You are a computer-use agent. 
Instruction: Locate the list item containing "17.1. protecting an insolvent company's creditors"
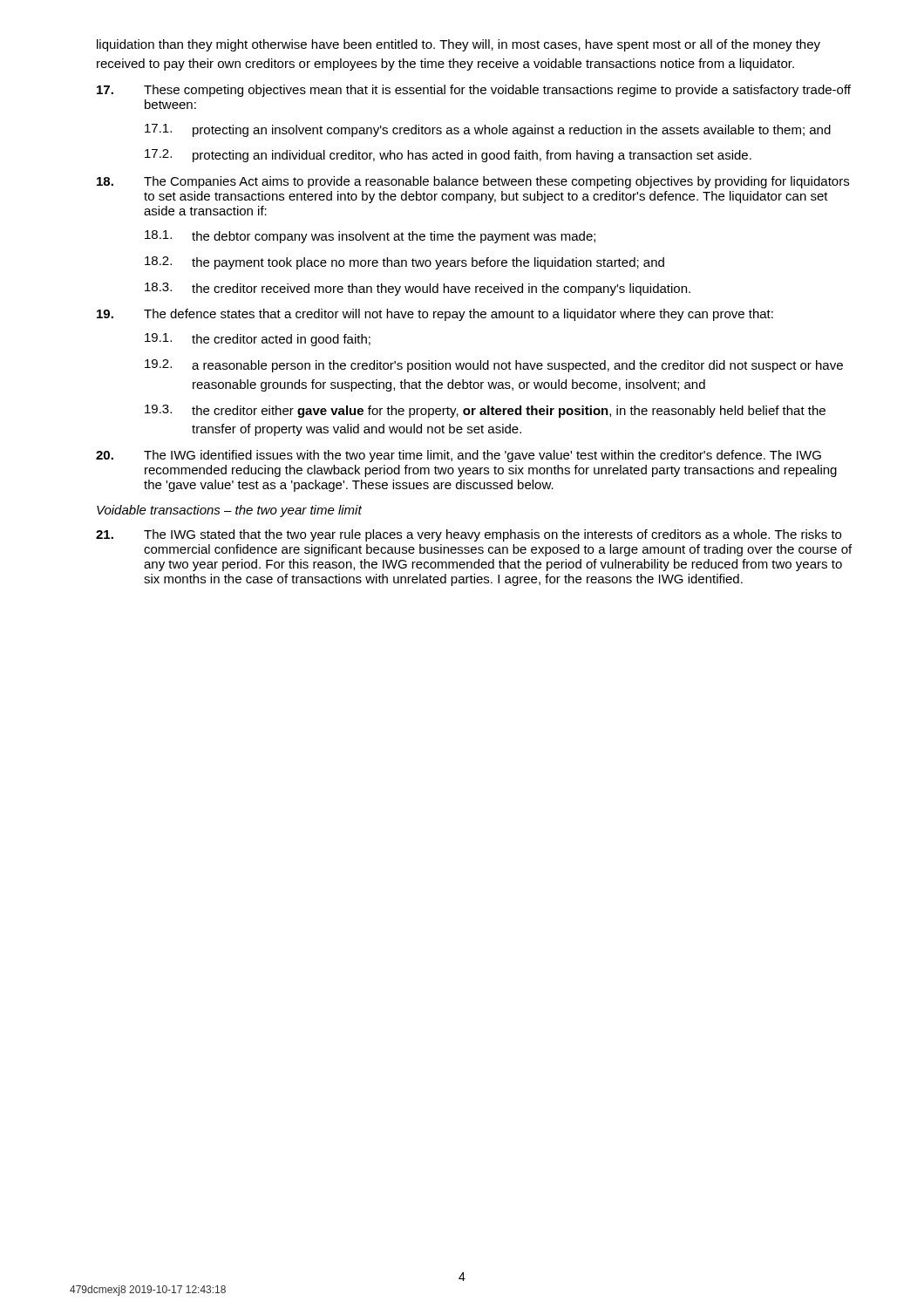coord(499,129)
